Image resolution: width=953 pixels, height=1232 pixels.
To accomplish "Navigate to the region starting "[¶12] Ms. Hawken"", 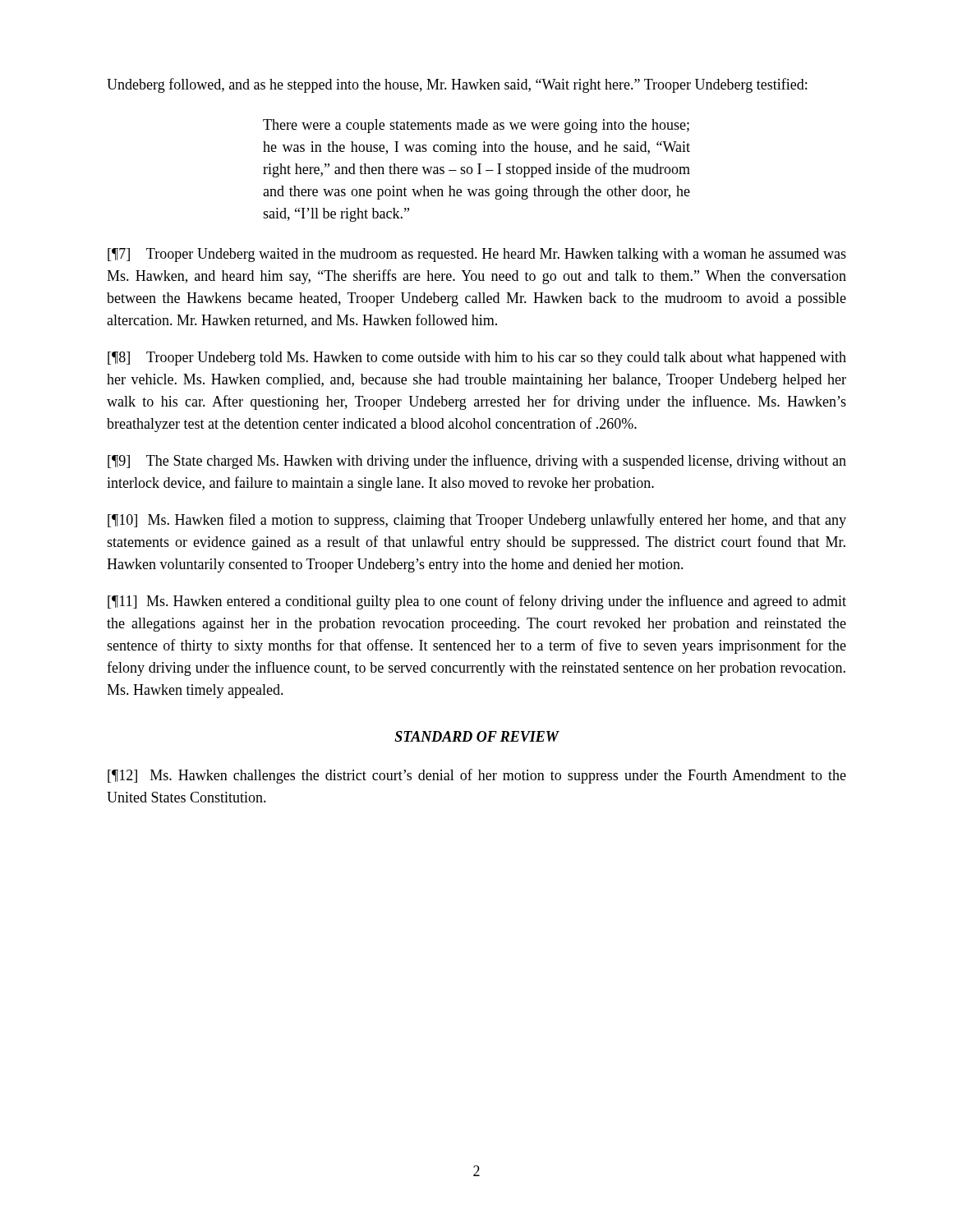I will pos(476,787).
